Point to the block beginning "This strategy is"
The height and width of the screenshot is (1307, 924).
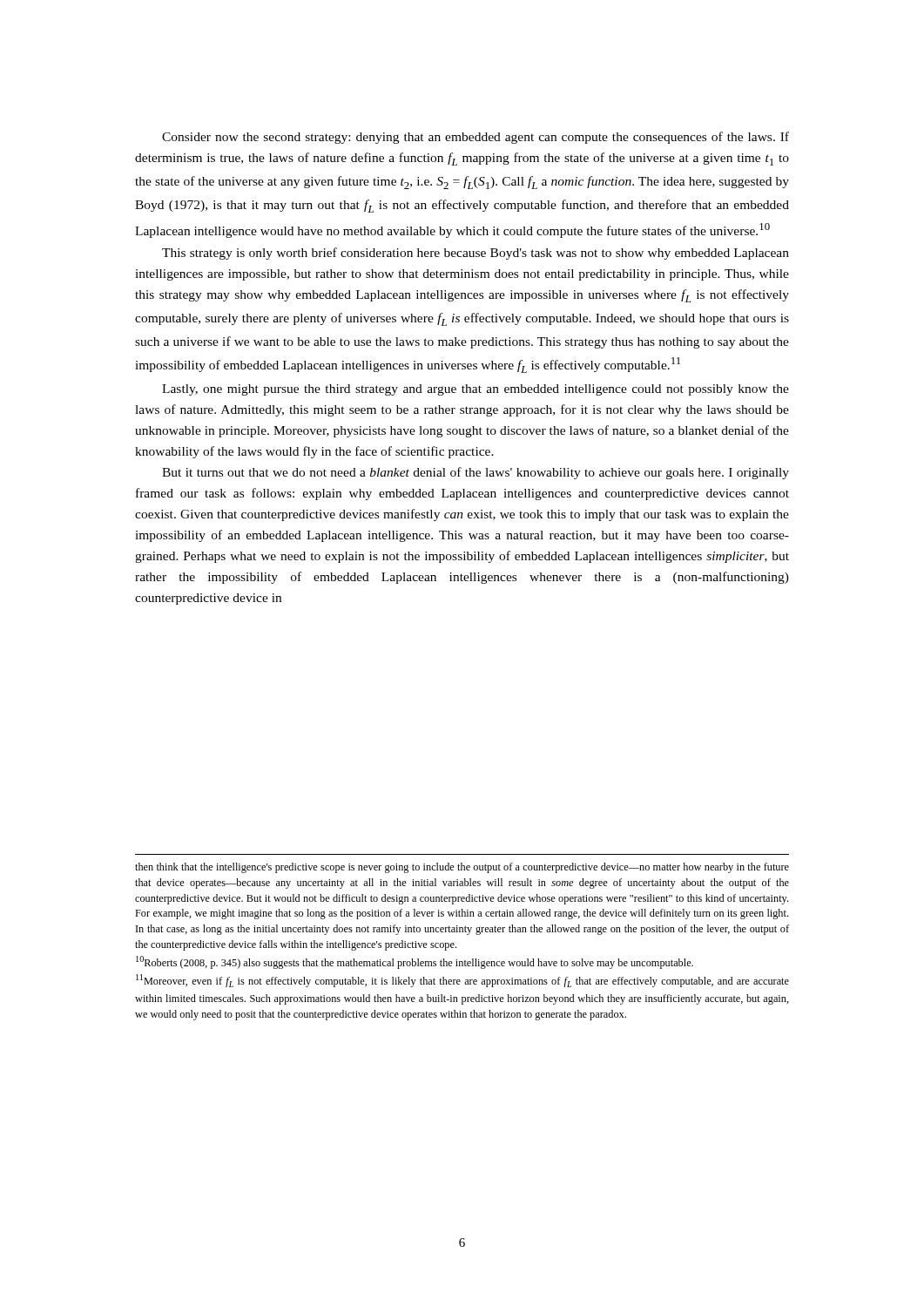462,310
